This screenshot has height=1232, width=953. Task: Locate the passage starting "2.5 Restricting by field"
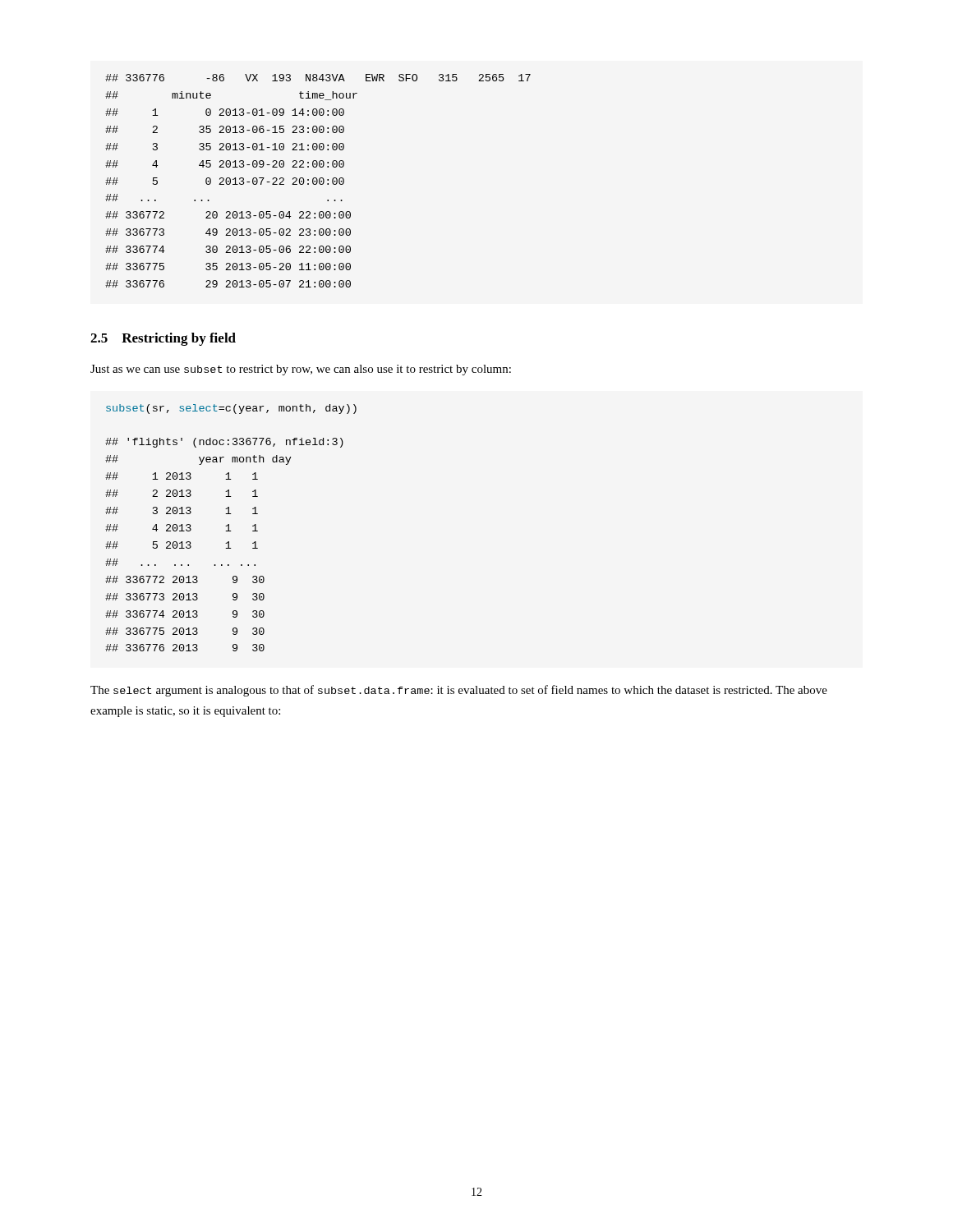[163, 339]
